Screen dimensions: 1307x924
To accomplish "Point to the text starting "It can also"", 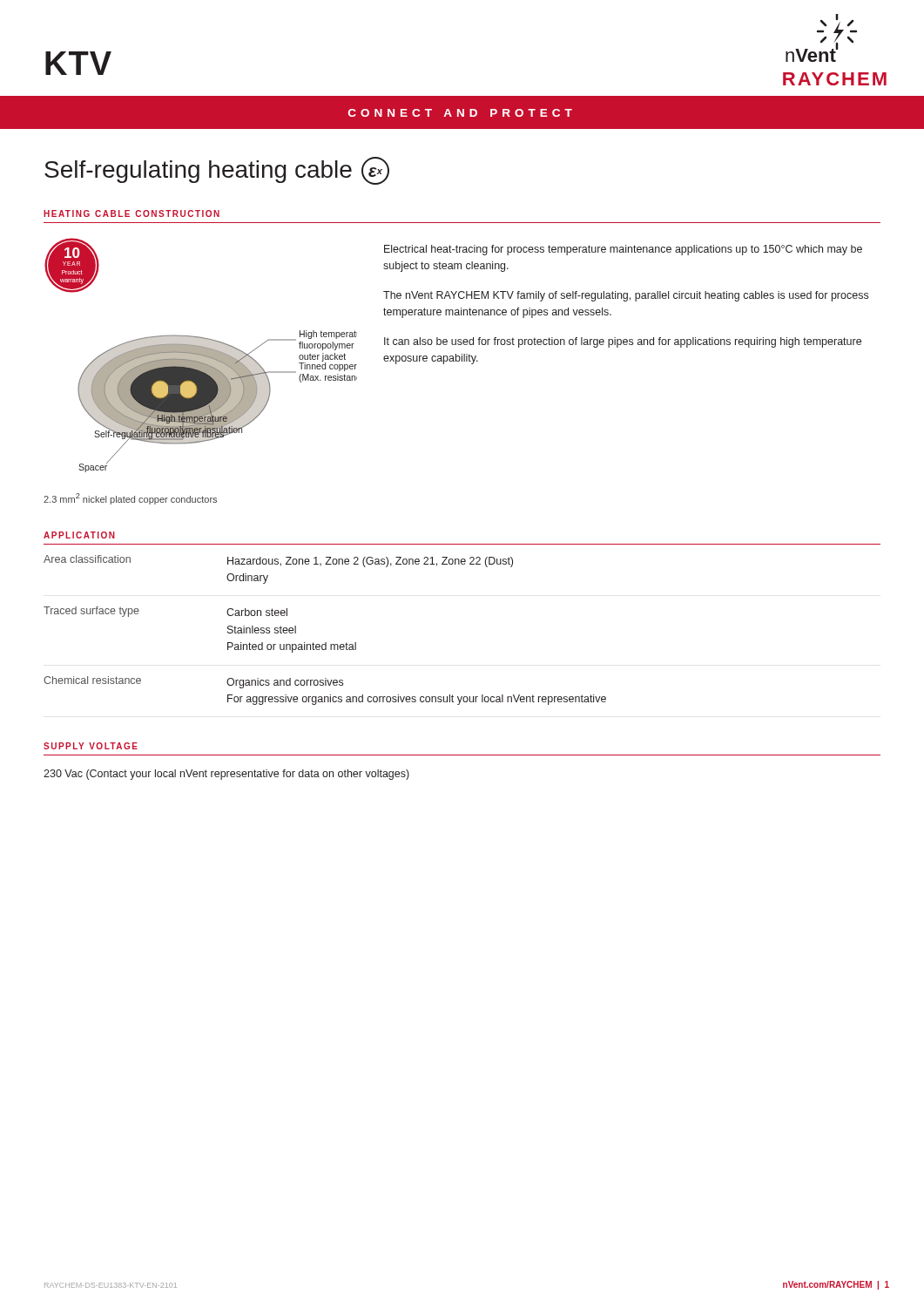I will (x=622, y=350).
